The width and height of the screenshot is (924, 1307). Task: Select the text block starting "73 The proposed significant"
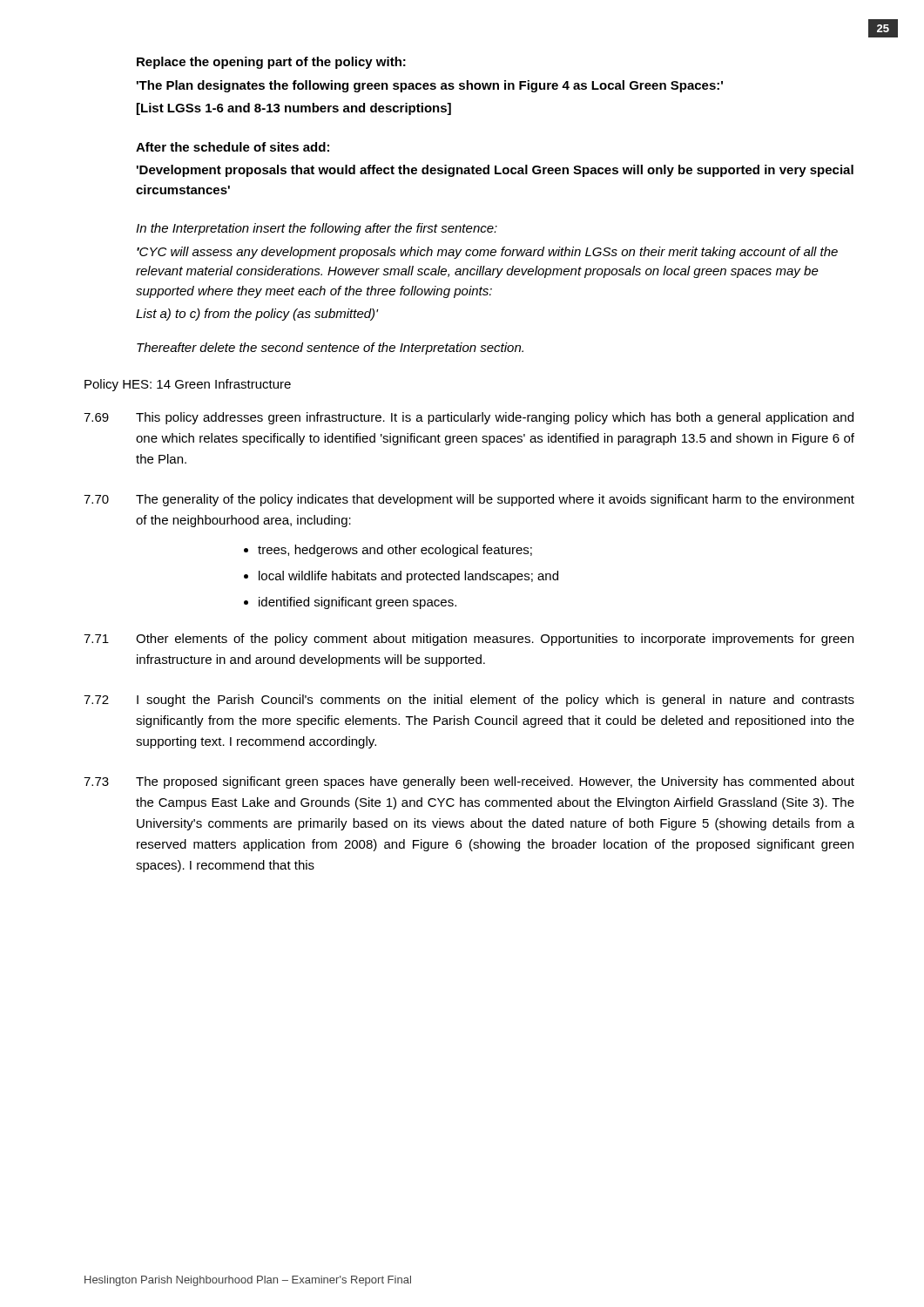[469, 823]
